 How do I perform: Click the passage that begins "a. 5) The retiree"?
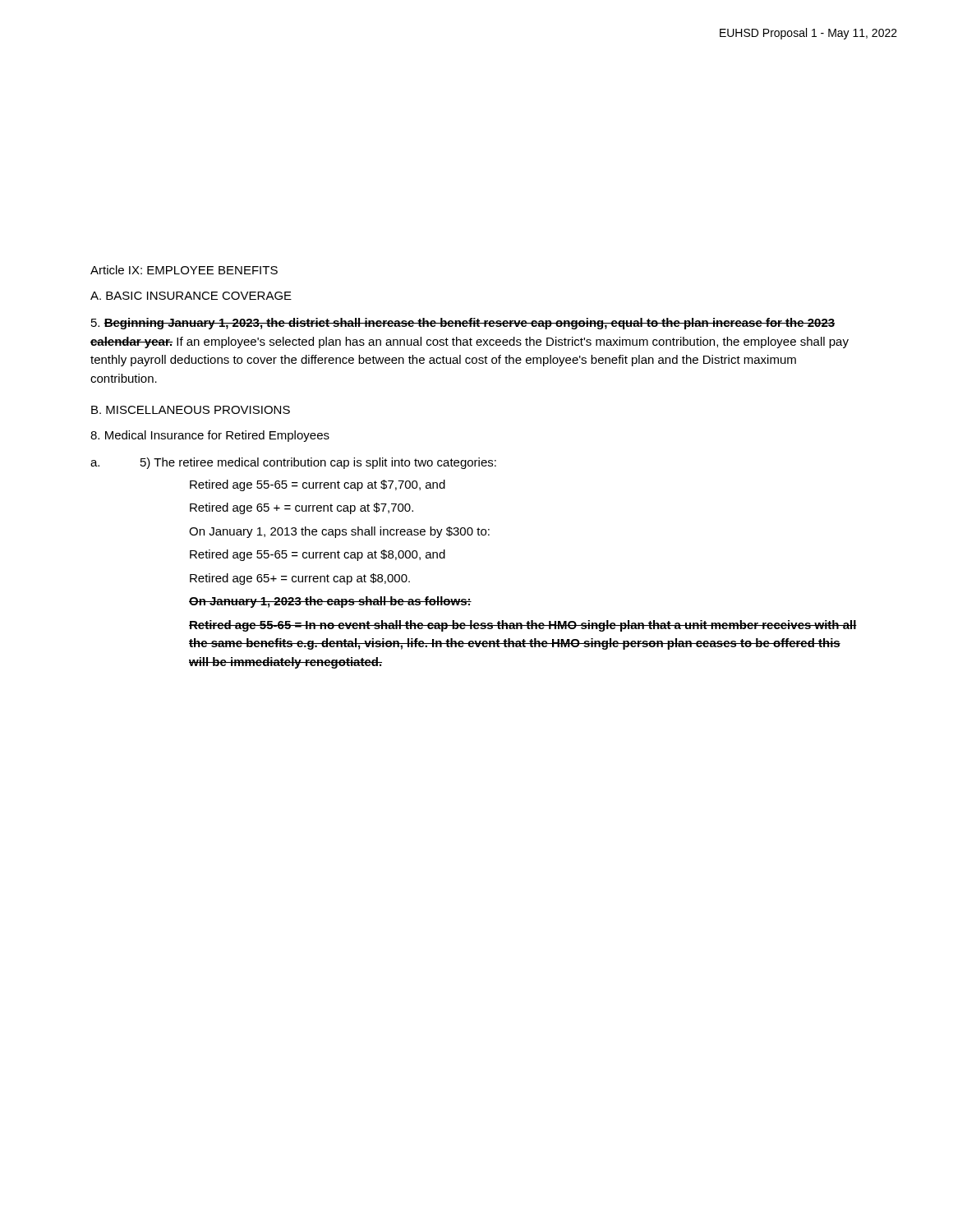coord(294,463)
